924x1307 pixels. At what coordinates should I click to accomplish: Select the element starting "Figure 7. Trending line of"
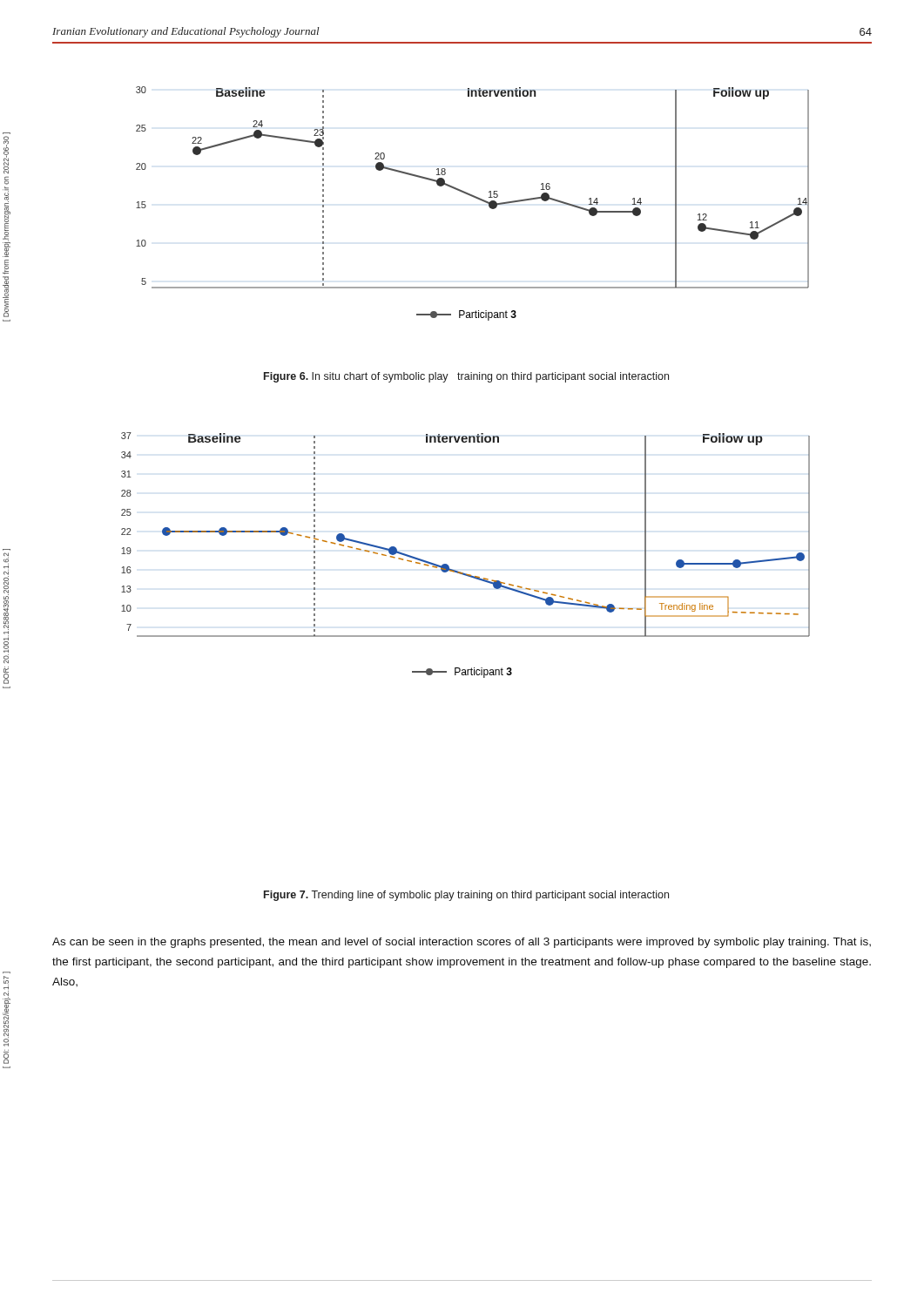click(466, 895)
